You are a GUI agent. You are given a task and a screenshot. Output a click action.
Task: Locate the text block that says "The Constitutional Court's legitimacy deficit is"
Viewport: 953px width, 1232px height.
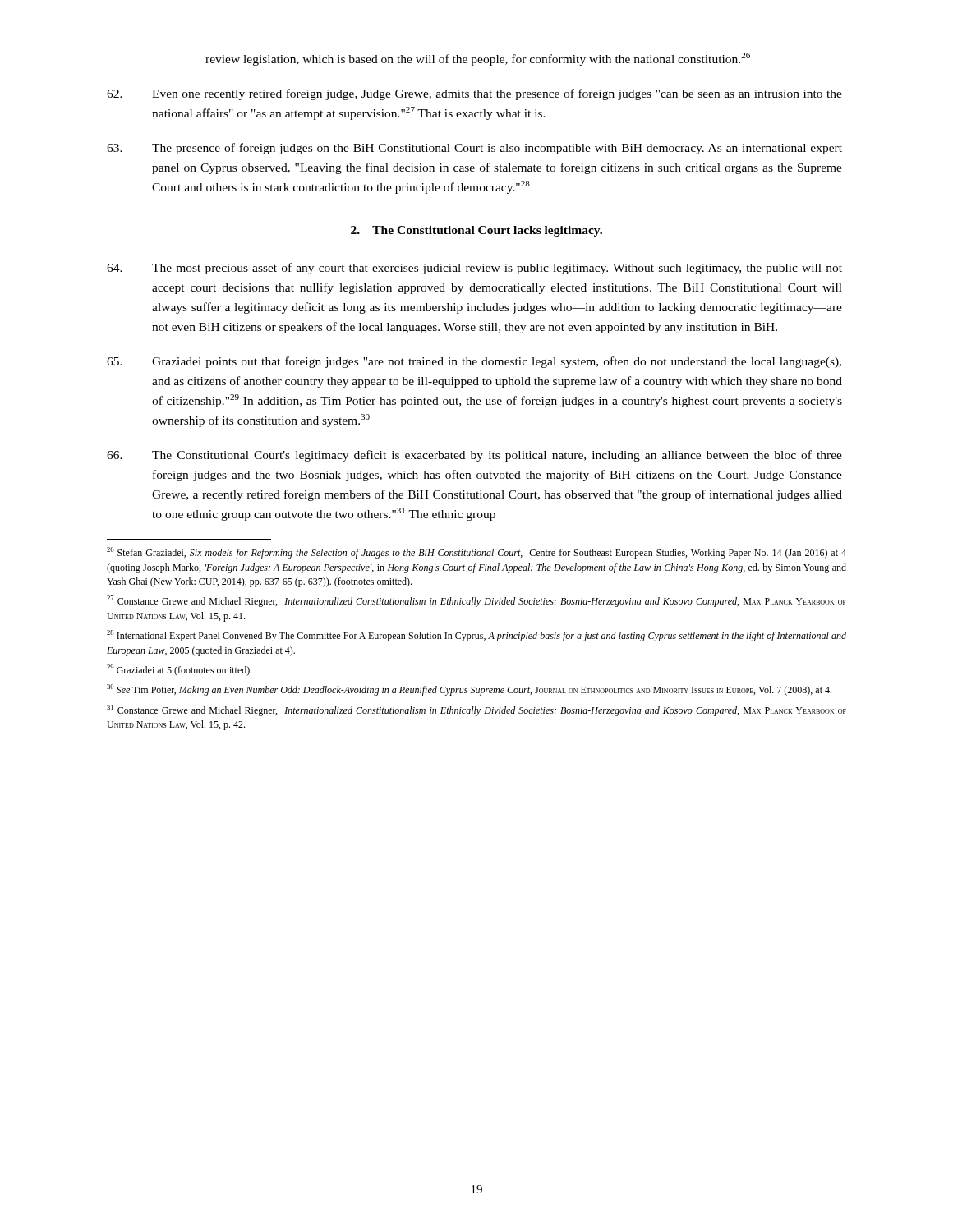(x=474, y=485)
